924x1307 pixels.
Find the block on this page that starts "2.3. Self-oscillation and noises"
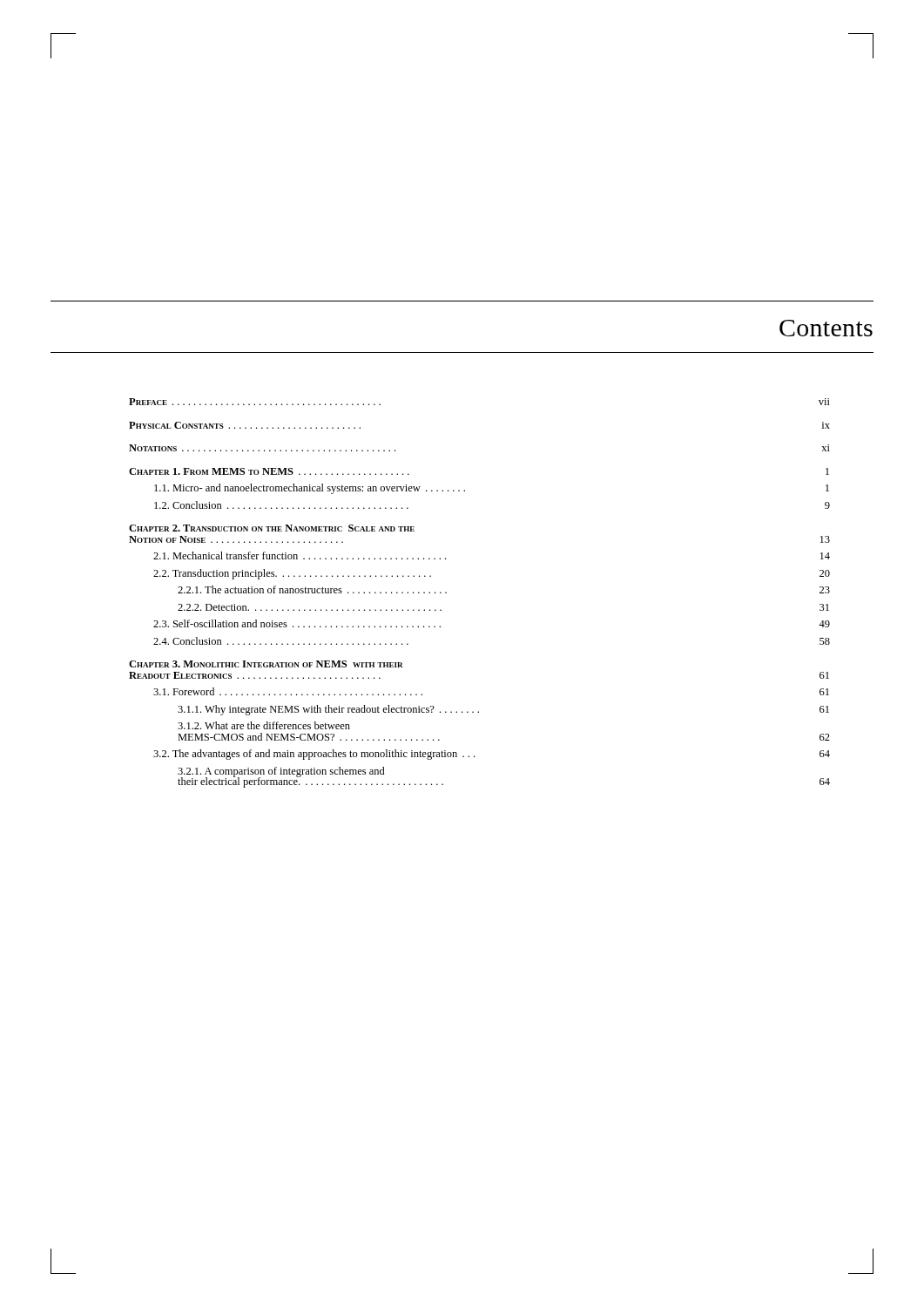click(x=221, y=623)
